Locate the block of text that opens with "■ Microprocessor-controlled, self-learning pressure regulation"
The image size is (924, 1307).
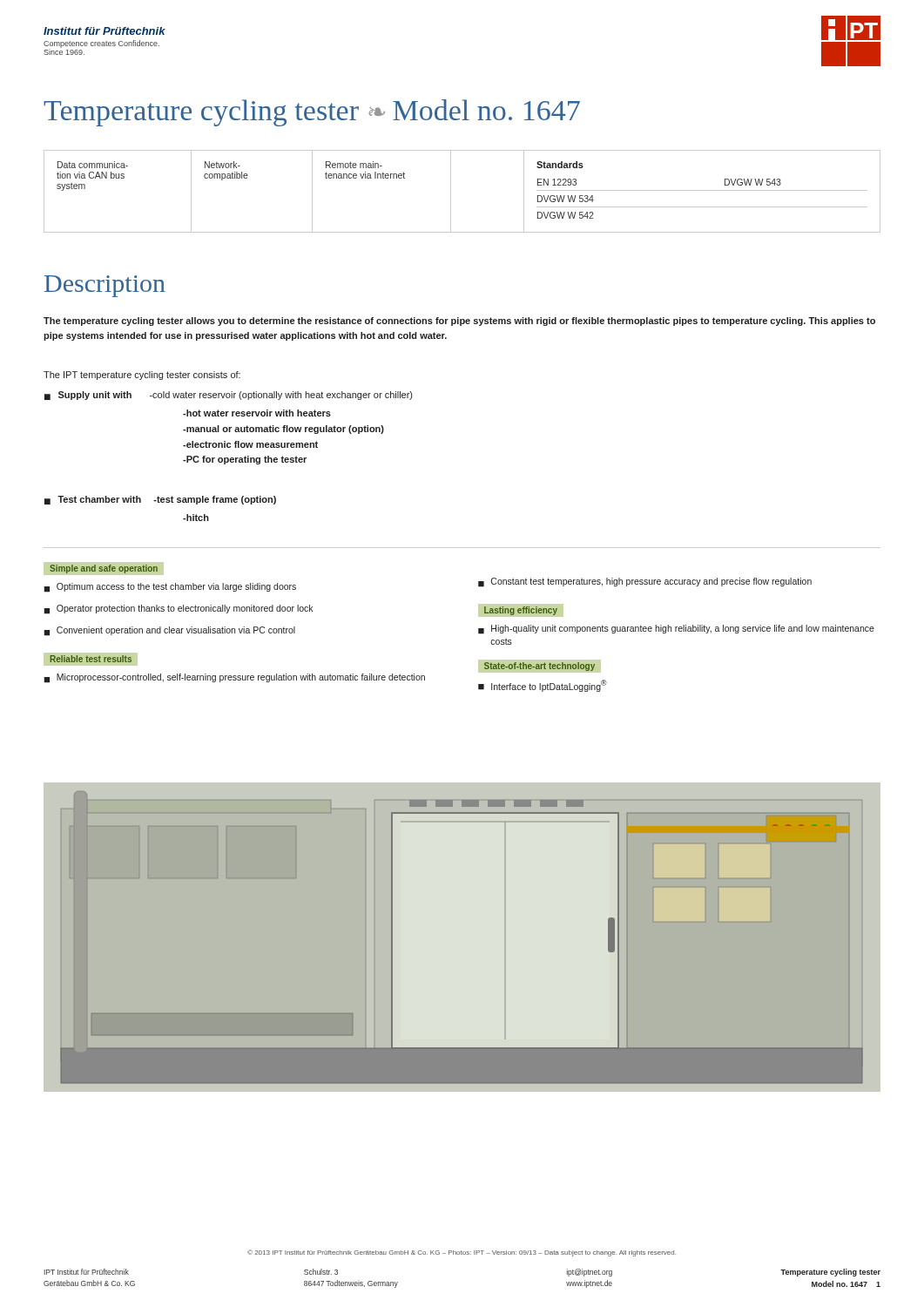235,679
